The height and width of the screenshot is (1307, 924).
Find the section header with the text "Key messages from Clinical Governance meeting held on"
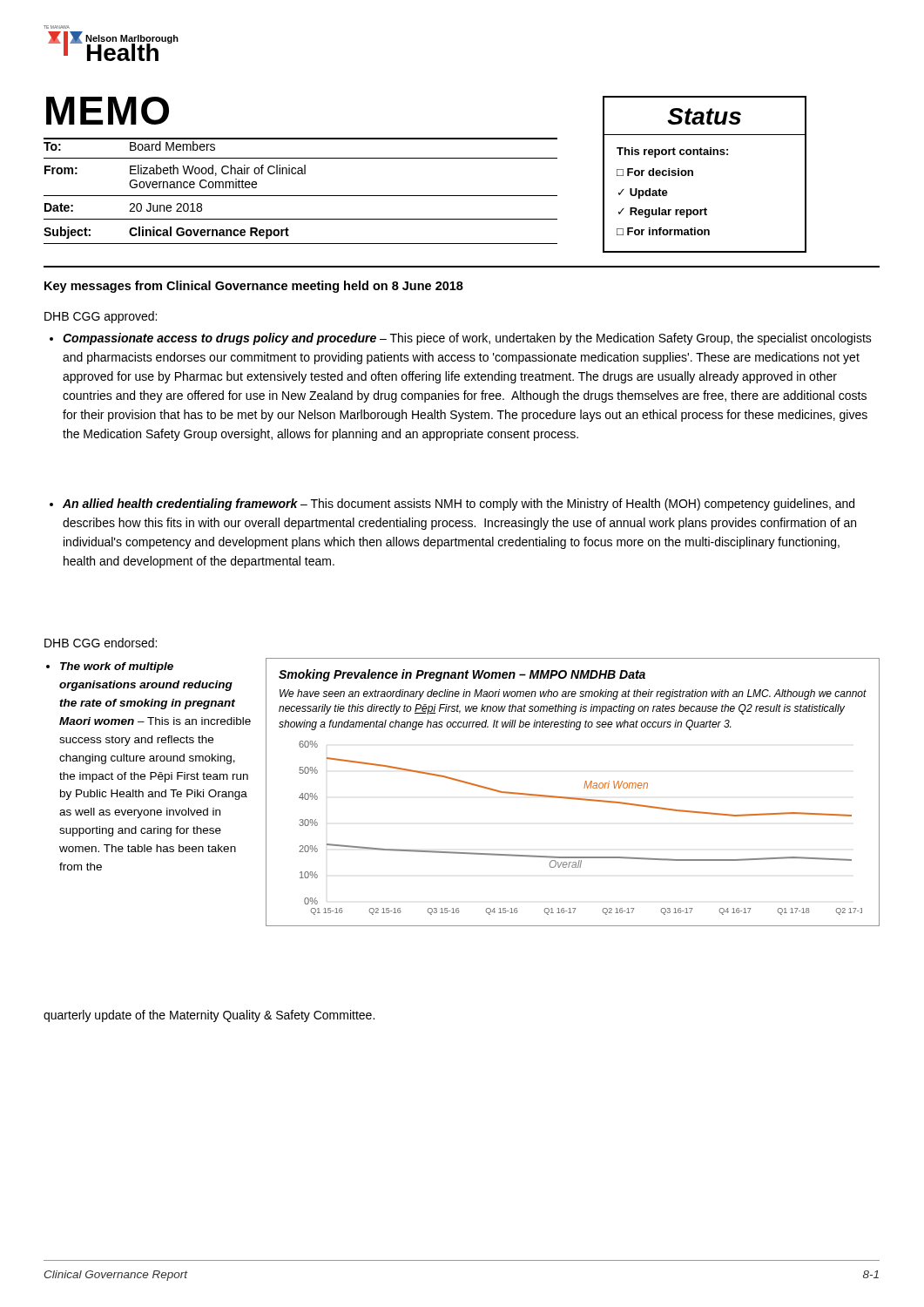[x=253, y=286]
